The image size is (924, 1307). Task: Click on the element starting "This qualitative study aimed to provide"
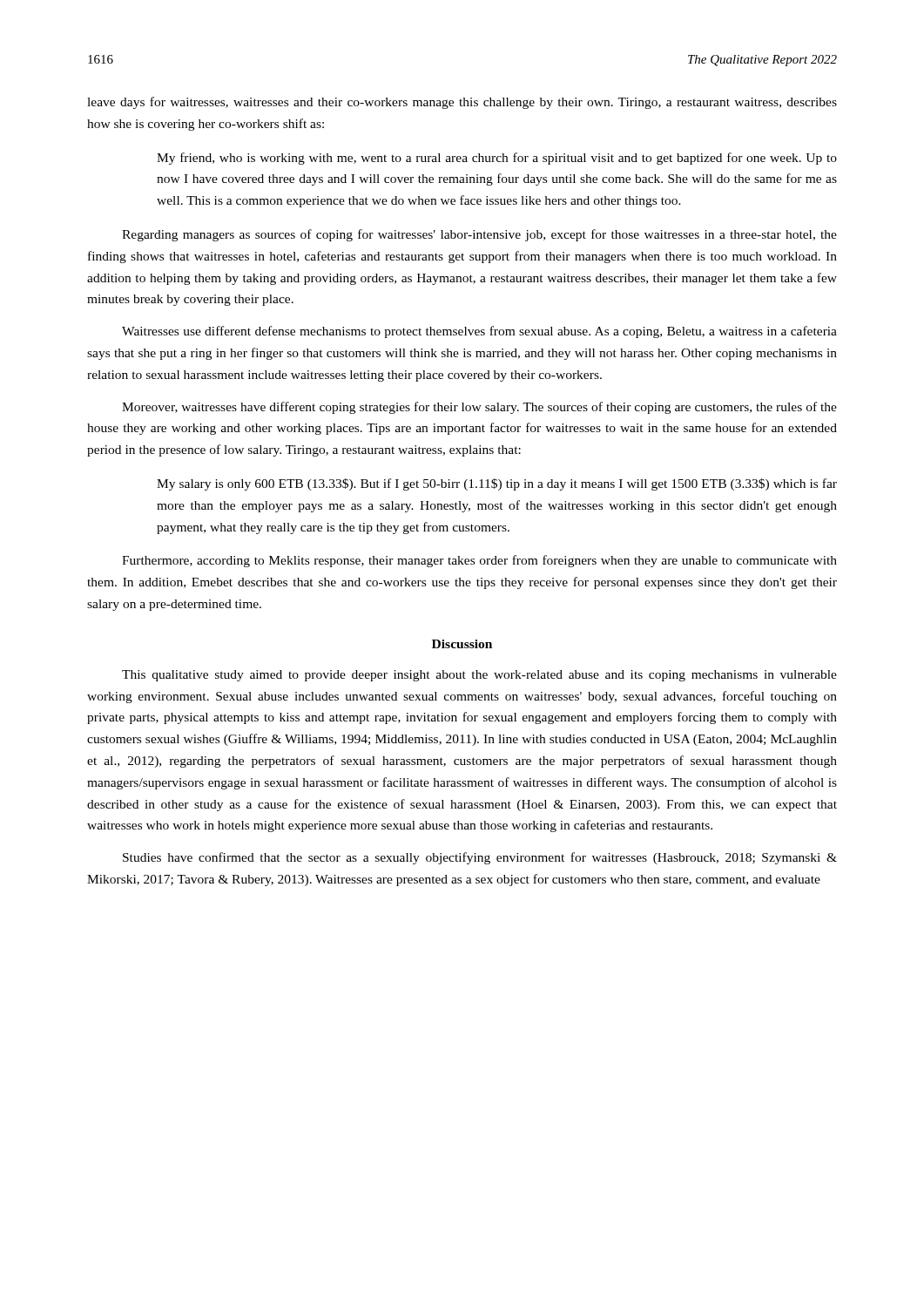pos(462,749)
